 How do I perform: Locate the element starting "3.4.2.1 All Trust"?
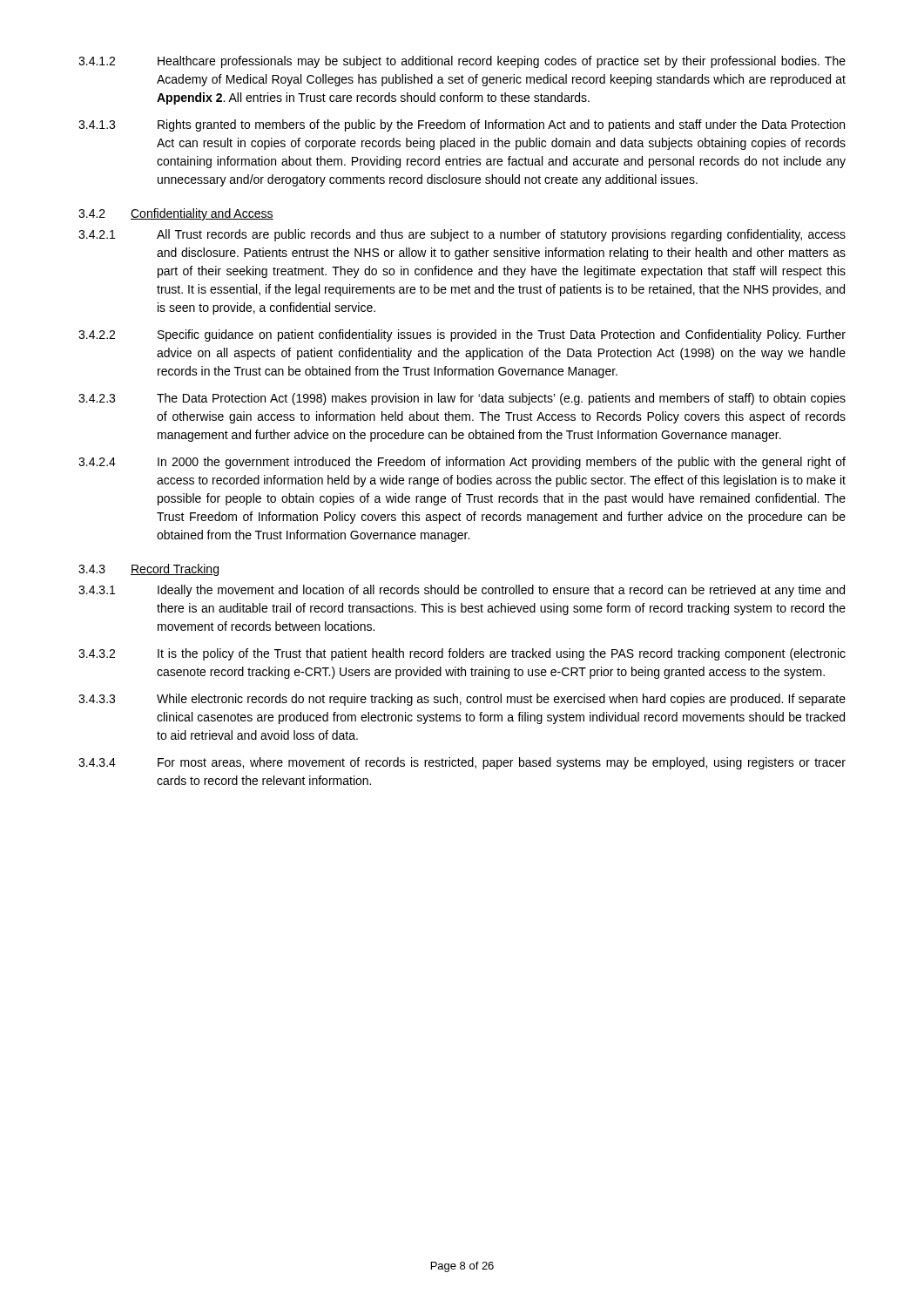coord(462,271)
